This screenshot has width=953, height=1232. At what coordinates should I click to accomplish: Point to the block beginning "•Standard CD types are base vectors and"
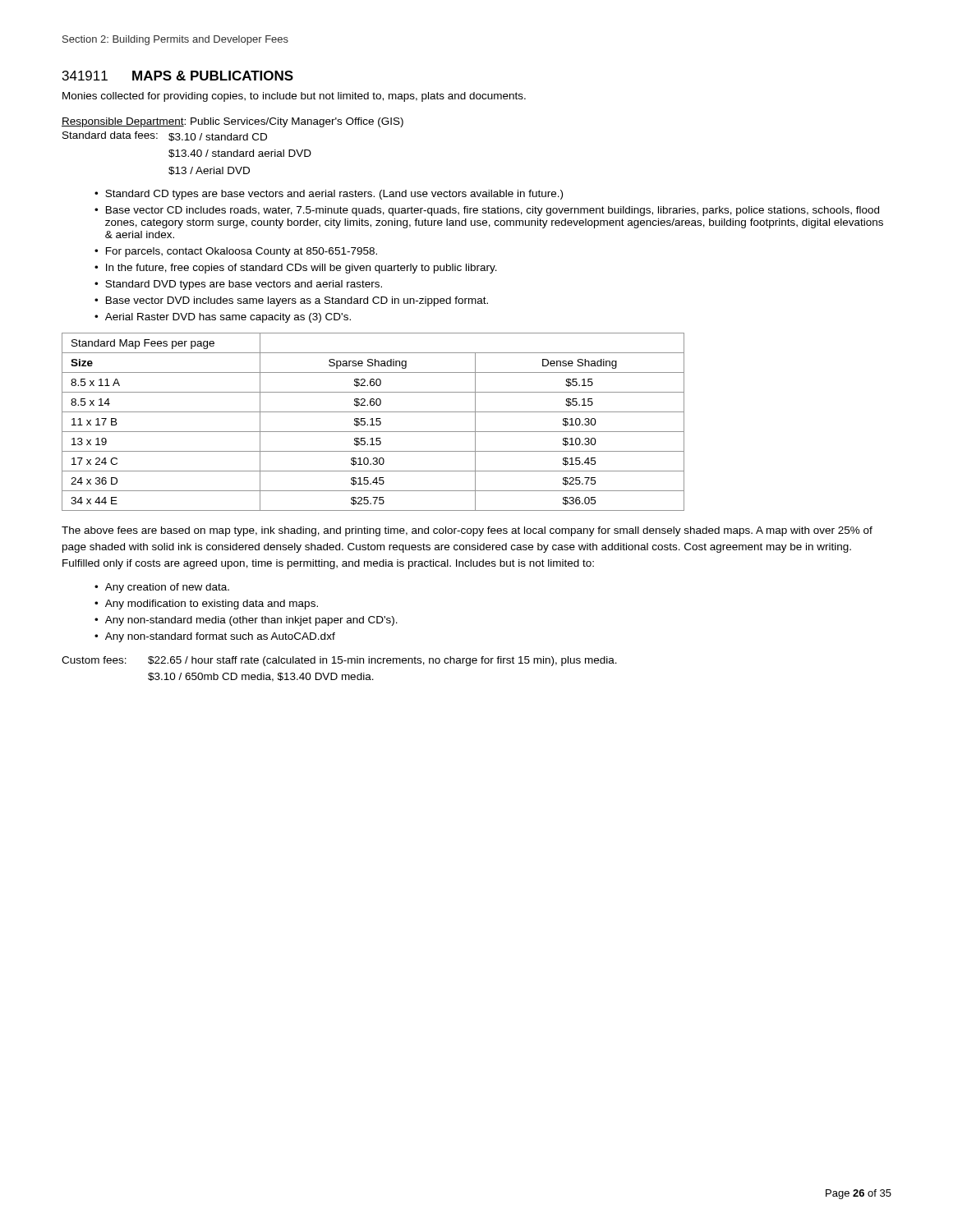pyautogui.click(x=329, y=193)
